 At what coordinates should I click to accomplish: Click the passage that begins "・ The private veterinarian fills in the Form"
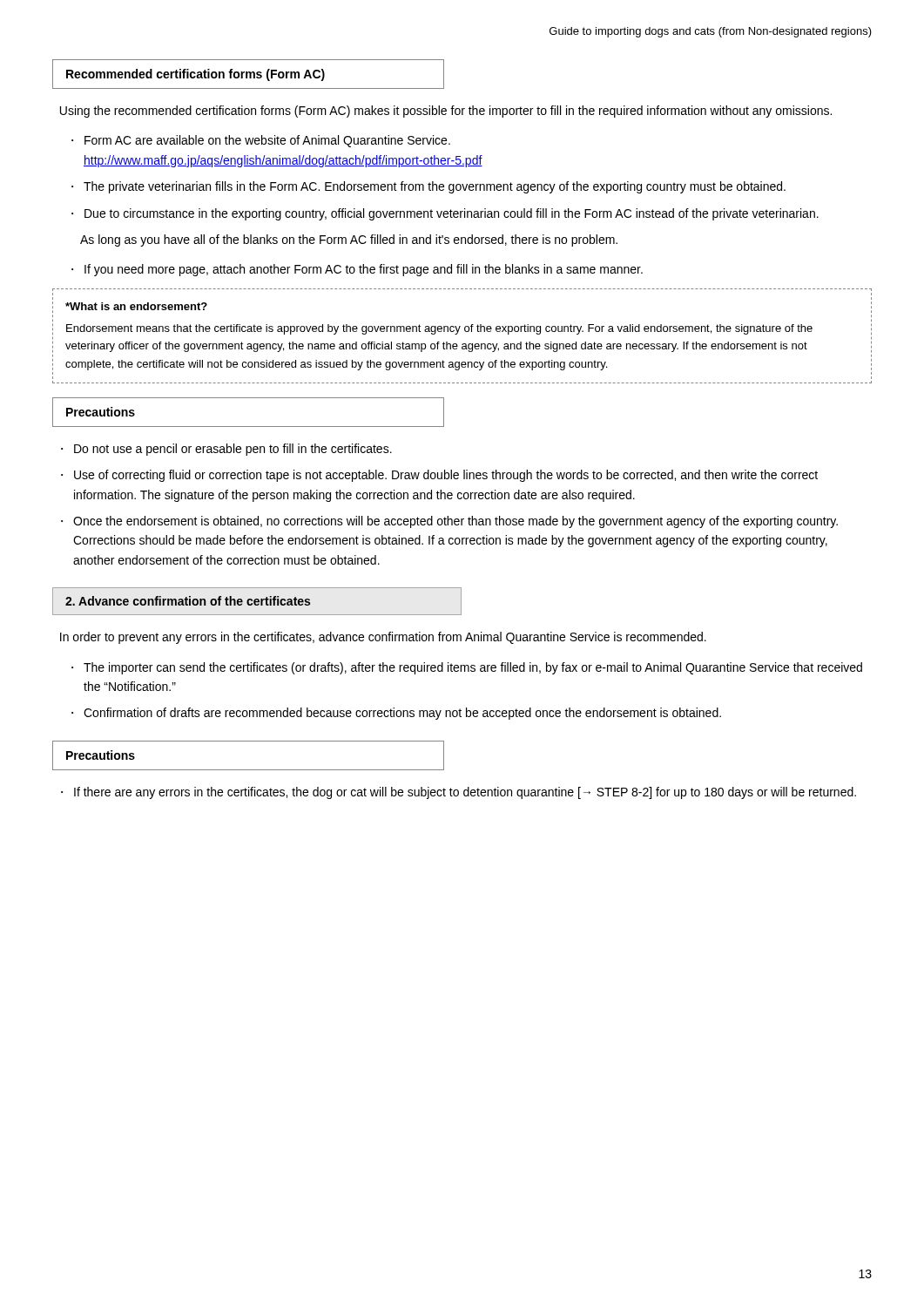coord(469,187)
